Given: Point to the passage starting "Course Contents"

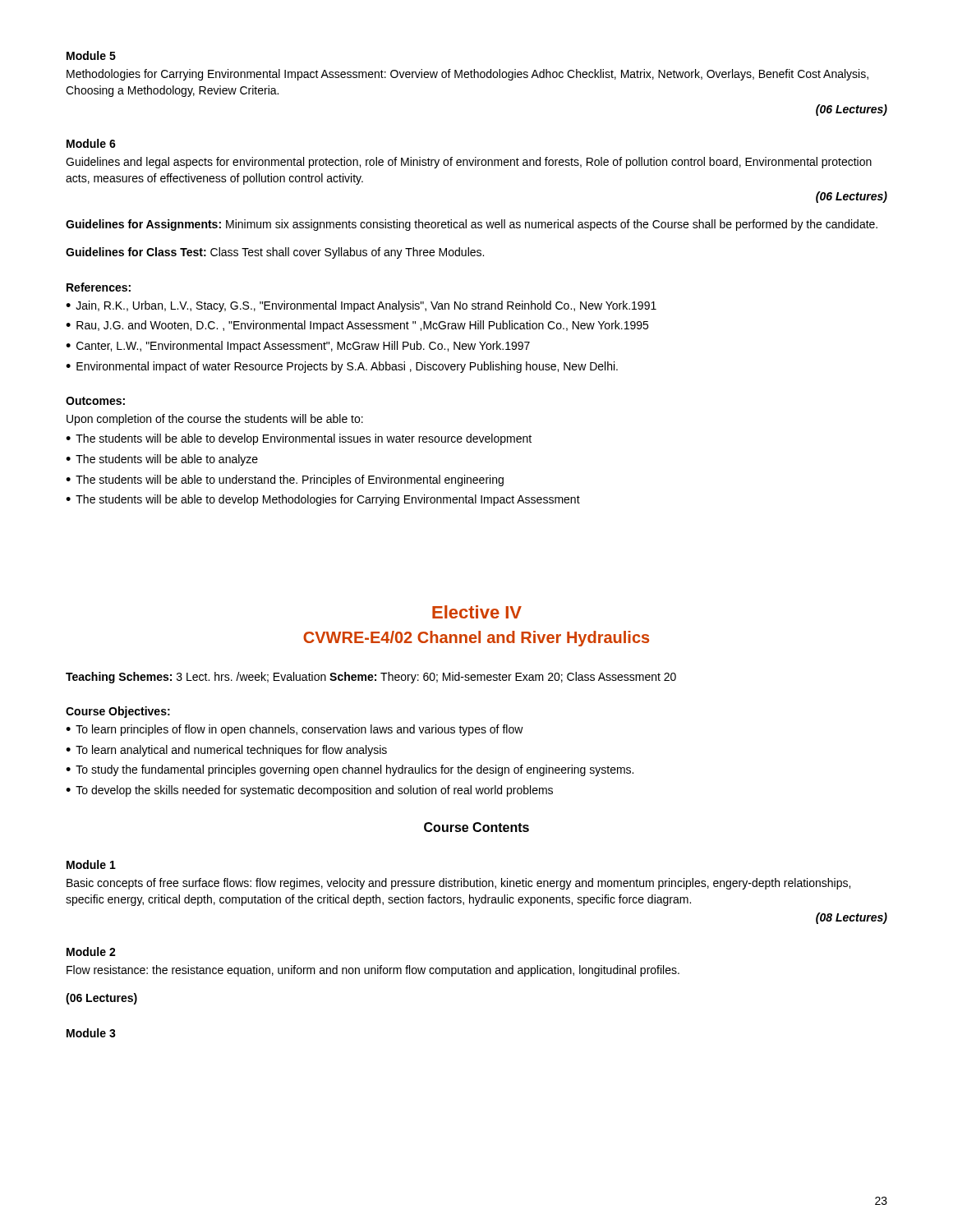Looking at the screenshot, I should [x=476, y=827].
